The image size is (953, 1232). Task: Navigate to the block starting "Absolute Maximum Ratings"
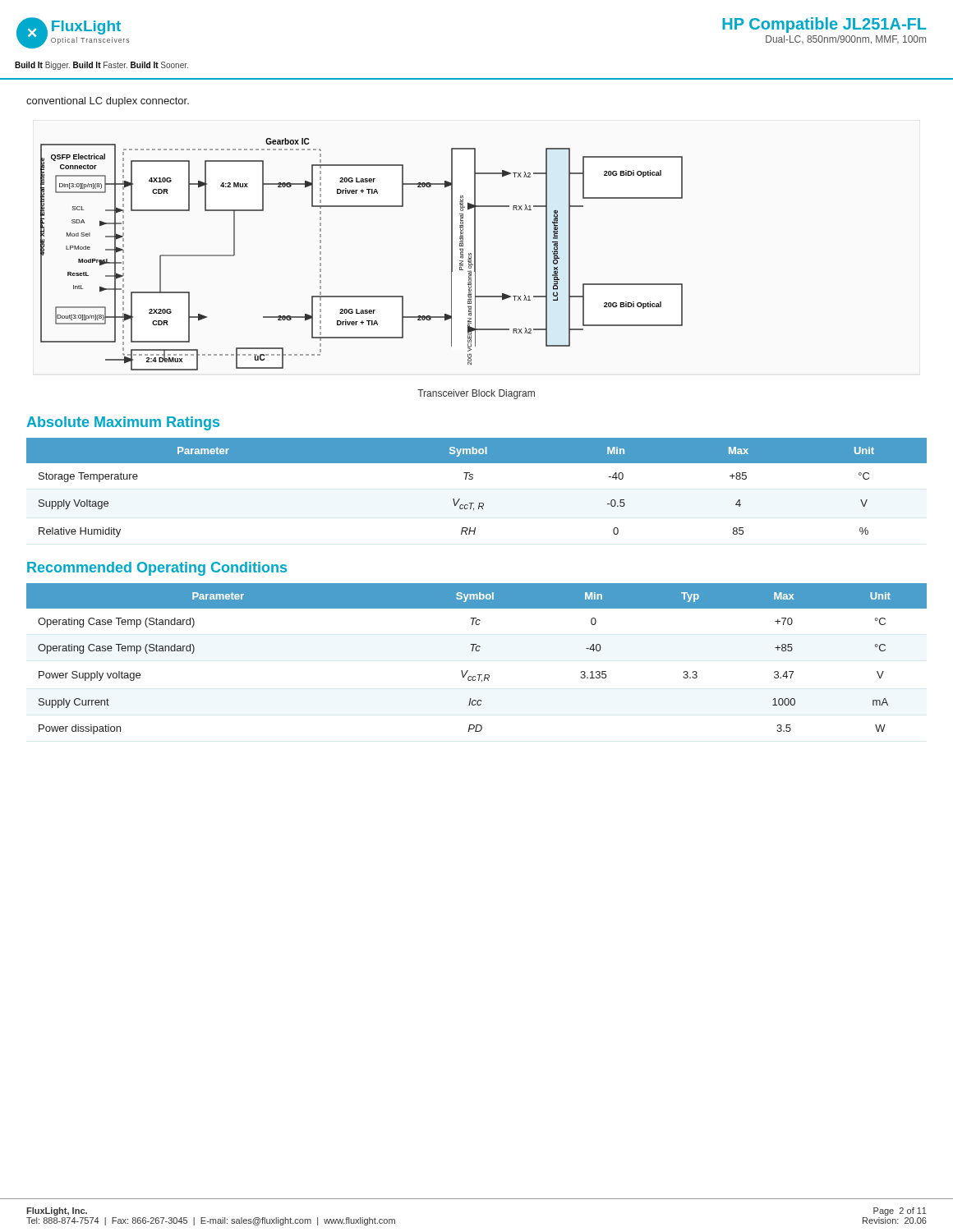point(123,422)
